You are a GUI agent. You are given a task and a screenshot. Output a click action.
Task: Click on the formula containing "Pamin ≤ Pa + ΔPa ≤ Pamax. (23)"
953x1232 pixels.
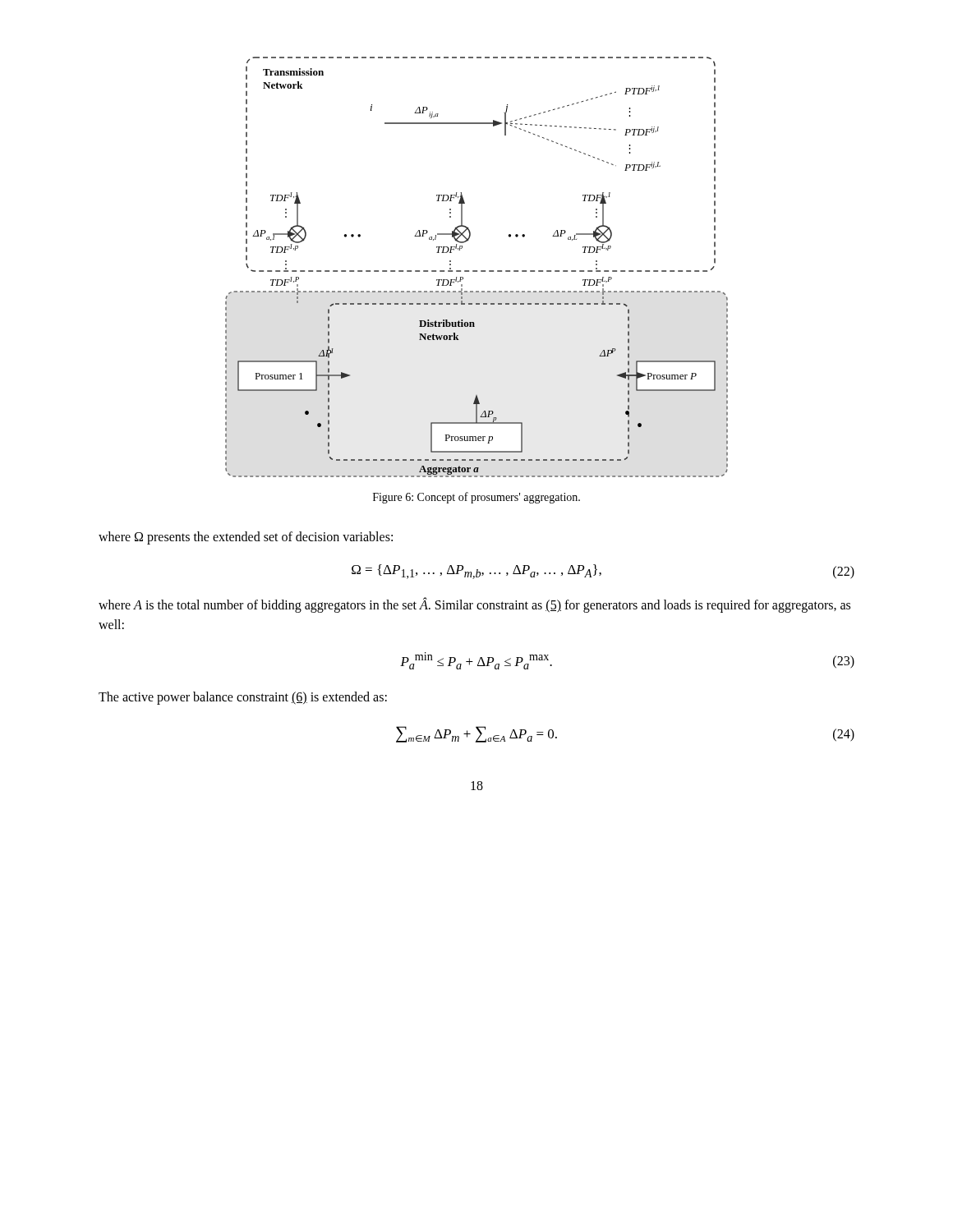pos(470,661)
